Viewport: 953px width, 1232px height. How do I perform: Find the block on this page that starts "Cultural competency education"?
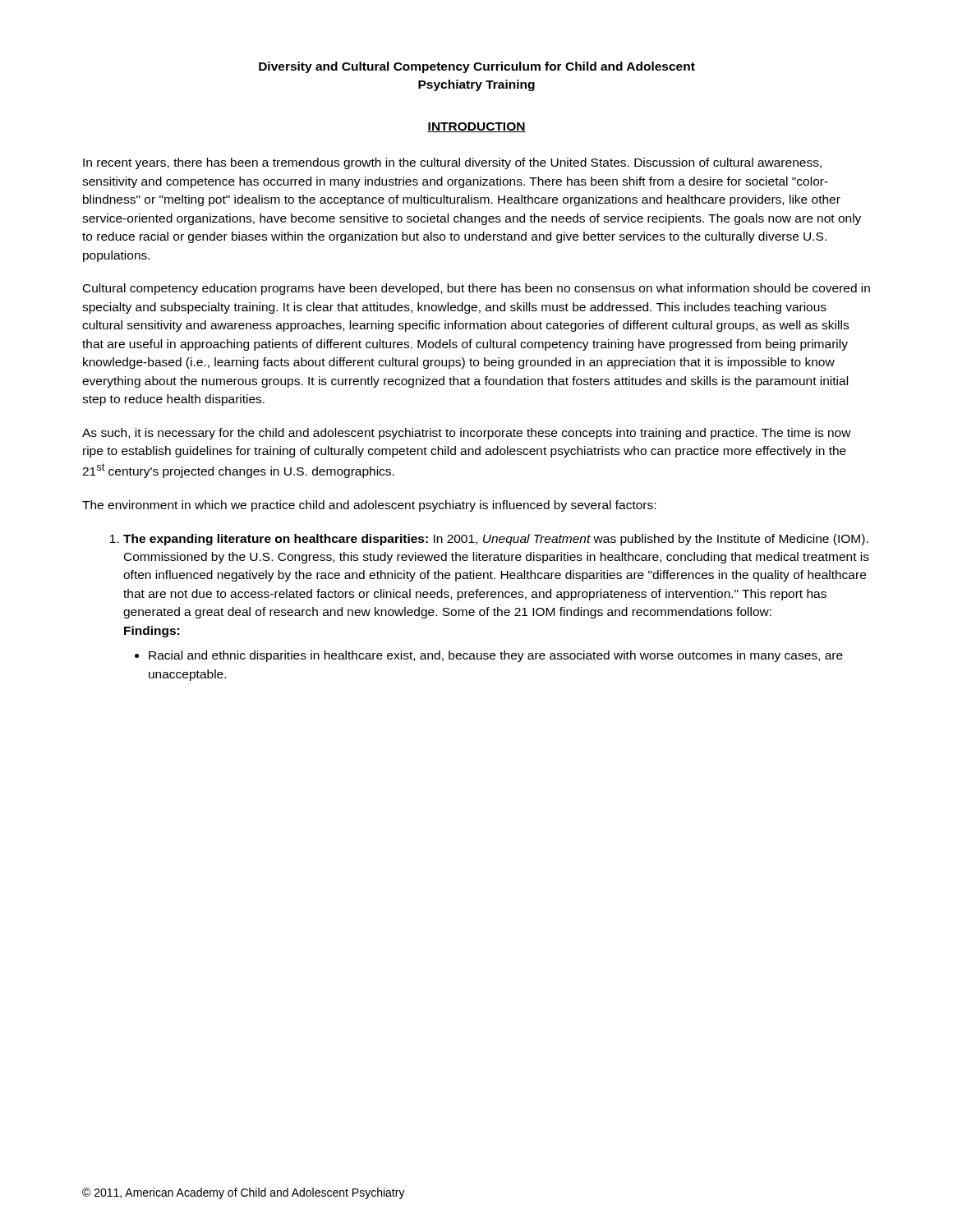click(476, 343)
